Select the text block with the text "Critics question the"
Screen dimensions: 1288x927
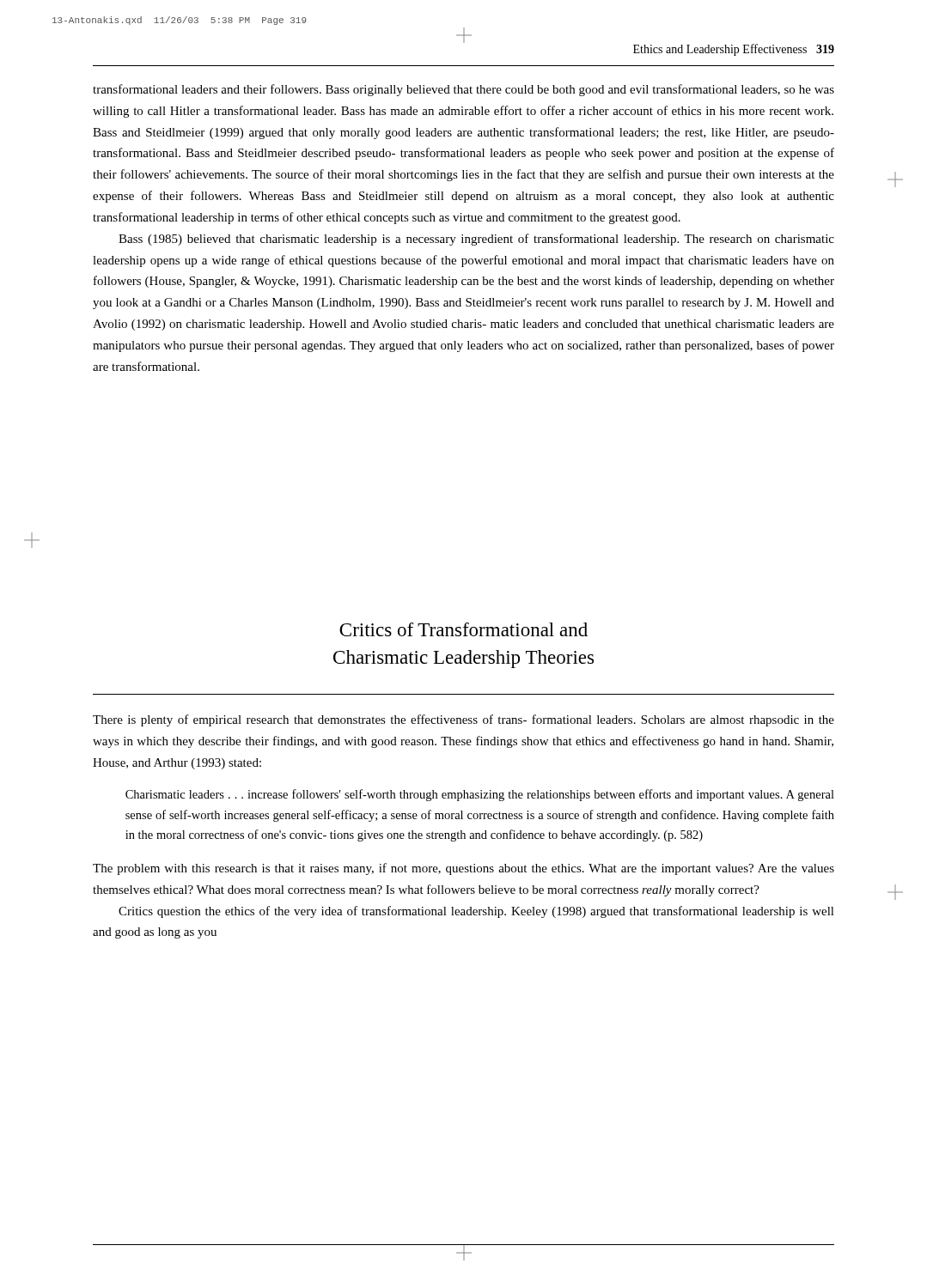tap(464, 921)
